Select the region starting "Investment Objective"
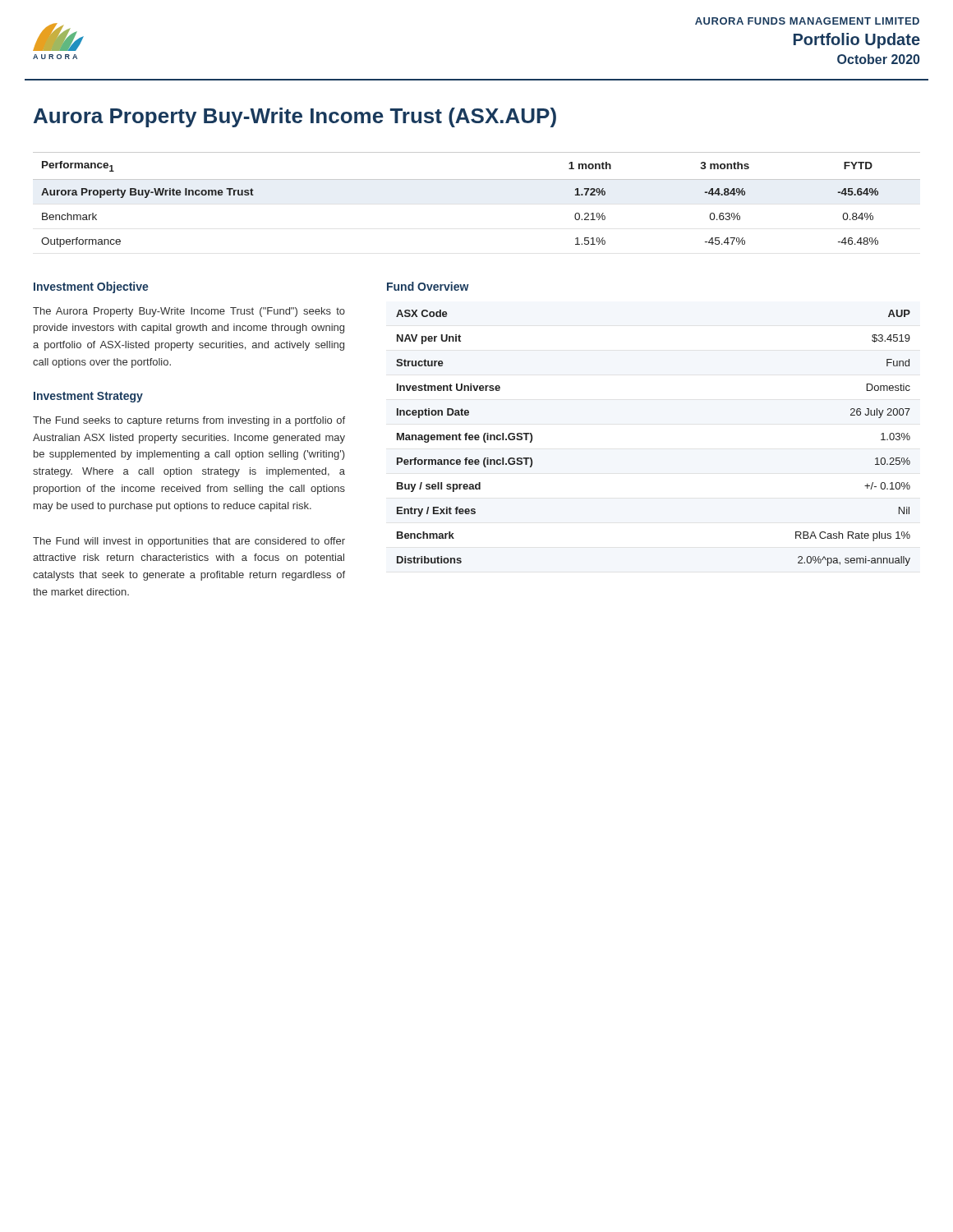The height and width of the screenshot is (1232, 953). click(91, 286)
